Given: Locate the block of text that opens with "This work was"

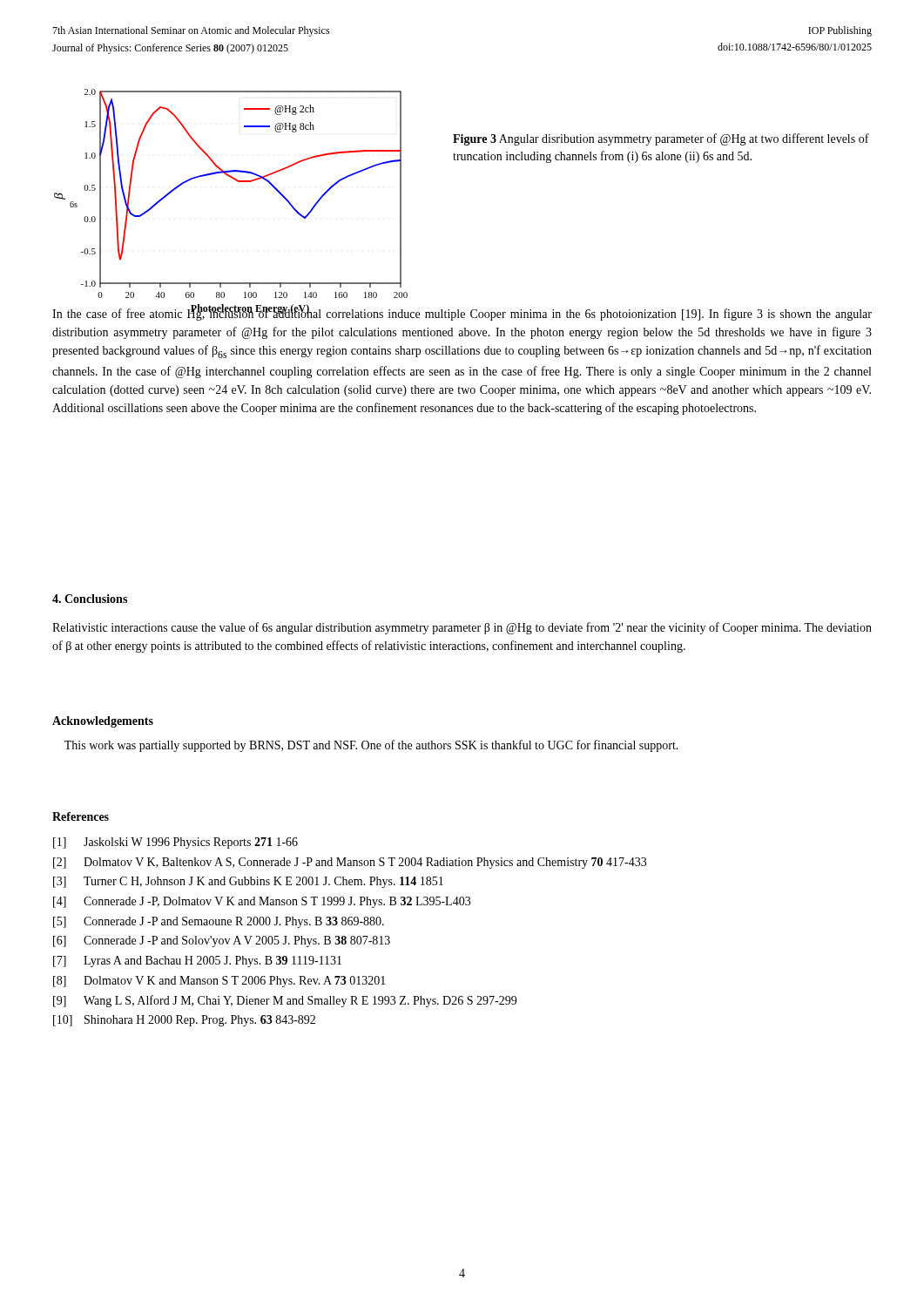Looking at the screenshot, I should coord(365,745).
